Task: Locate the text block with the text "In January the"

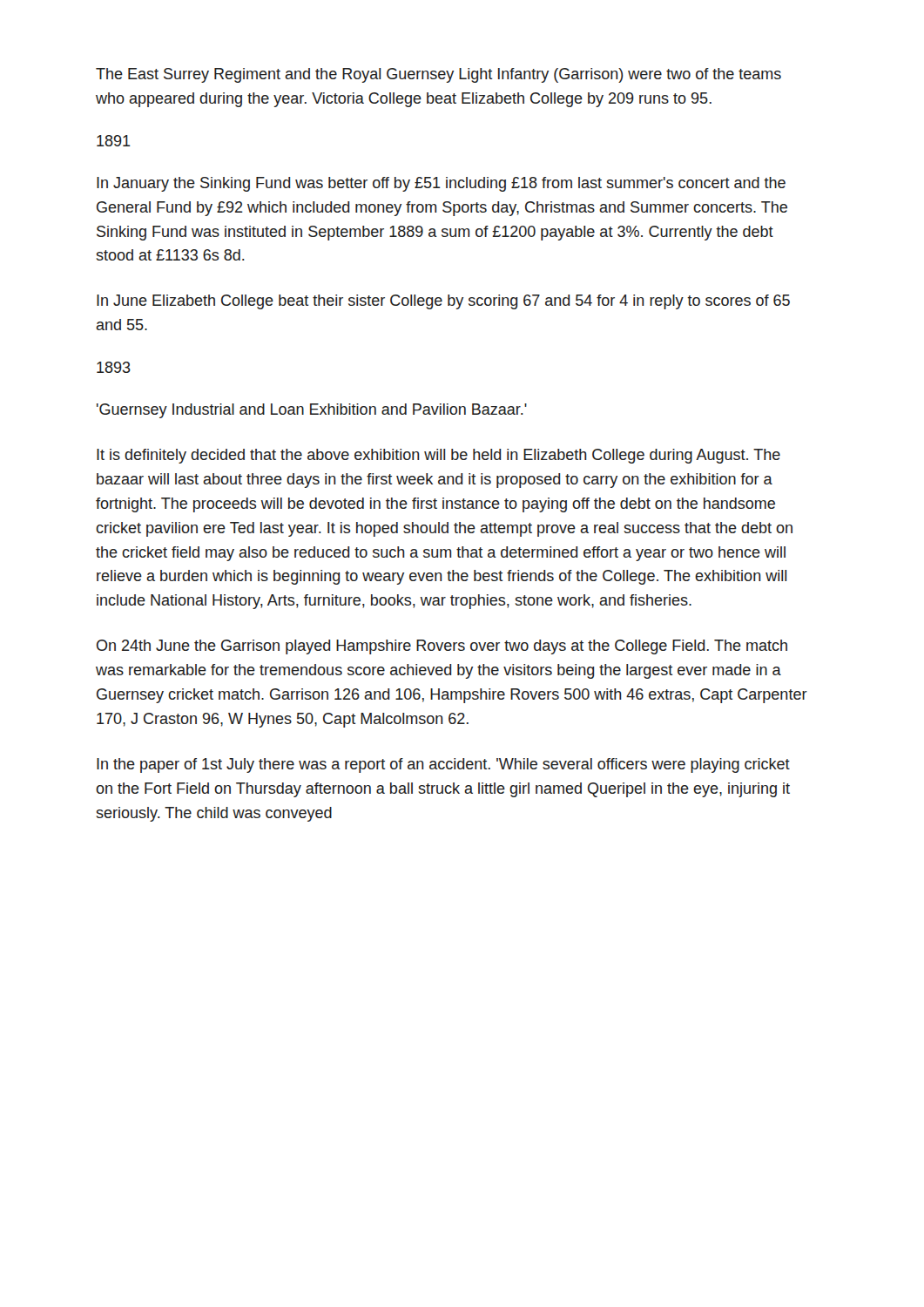Action: tap(442, 219)
